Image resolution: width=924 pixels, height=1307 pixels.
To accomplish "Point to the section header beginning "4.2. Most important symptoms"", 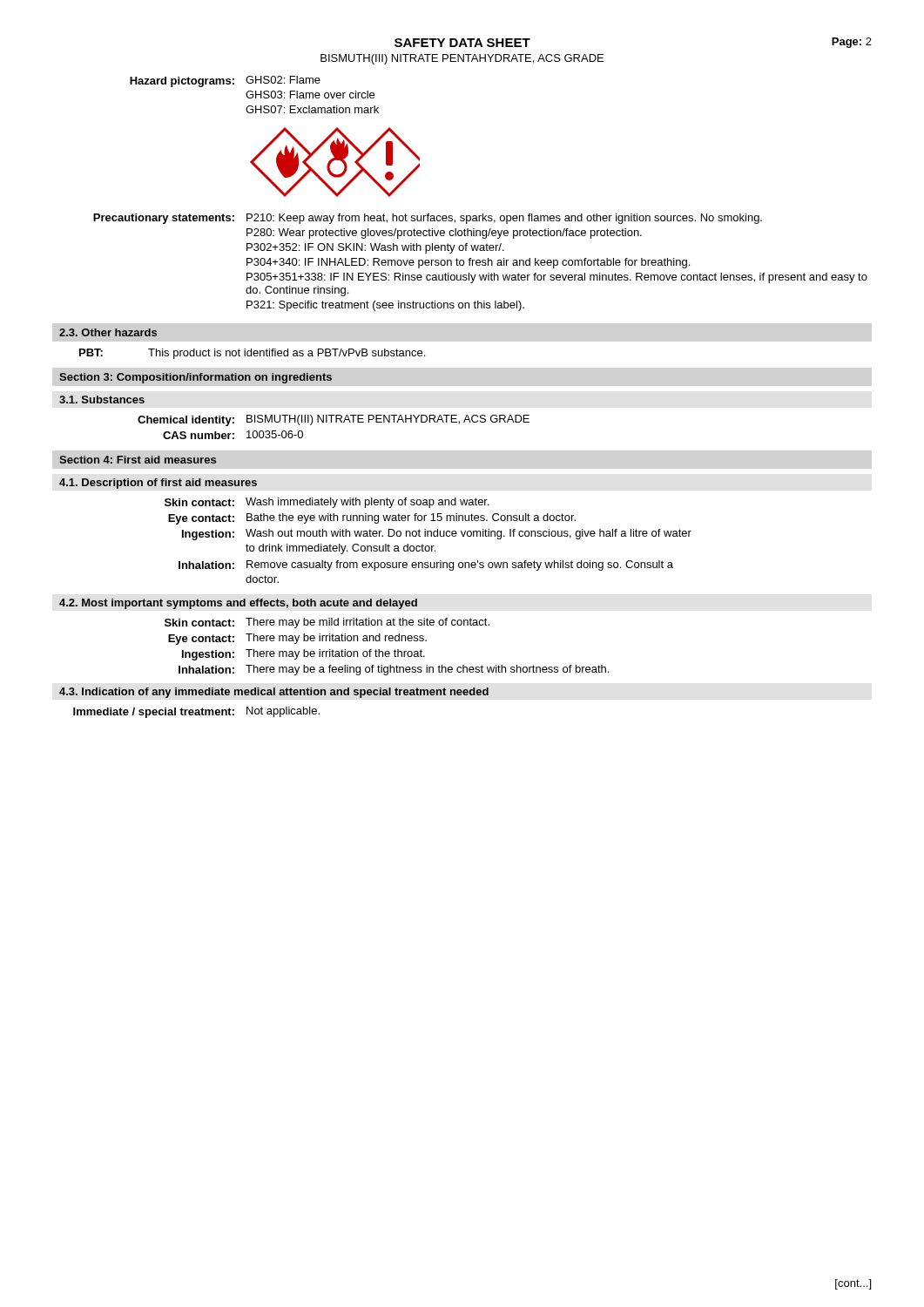I will 239,603.
